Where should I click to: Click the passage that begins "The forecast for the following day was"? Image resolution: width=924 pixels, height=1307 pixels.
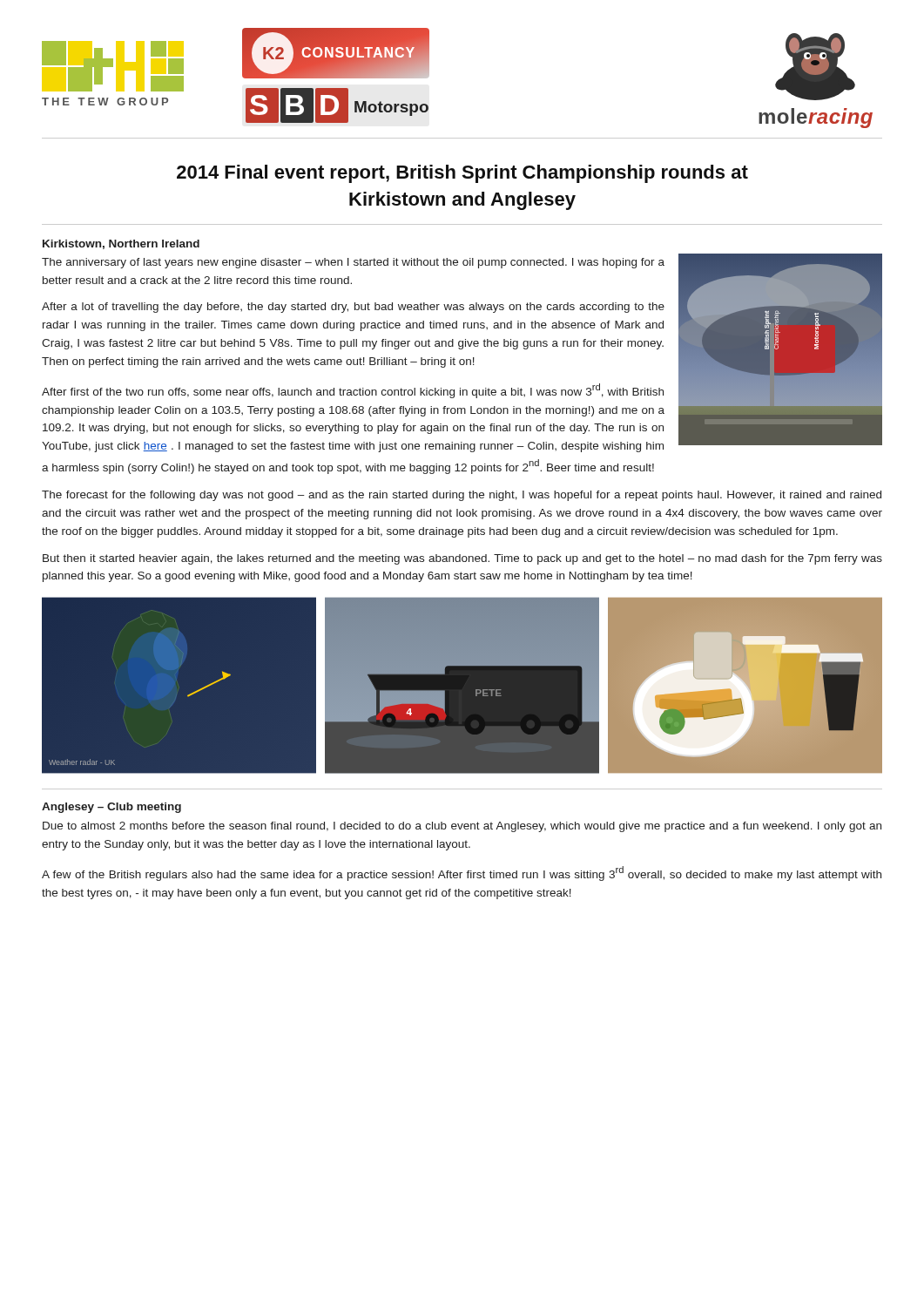click(462, 513)
